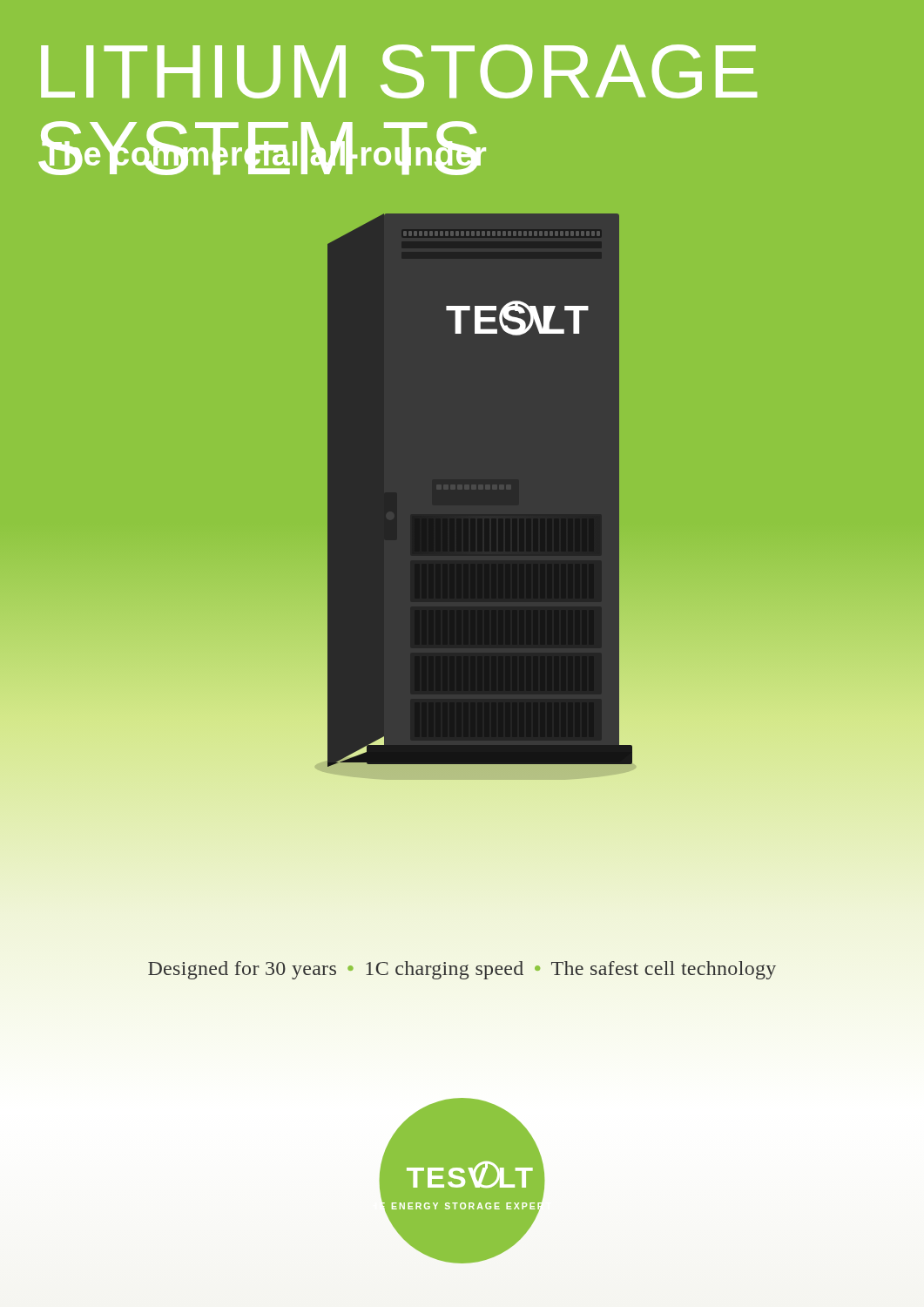Find the section header with the text "The commercial all-rounder"

coord(465,155)
